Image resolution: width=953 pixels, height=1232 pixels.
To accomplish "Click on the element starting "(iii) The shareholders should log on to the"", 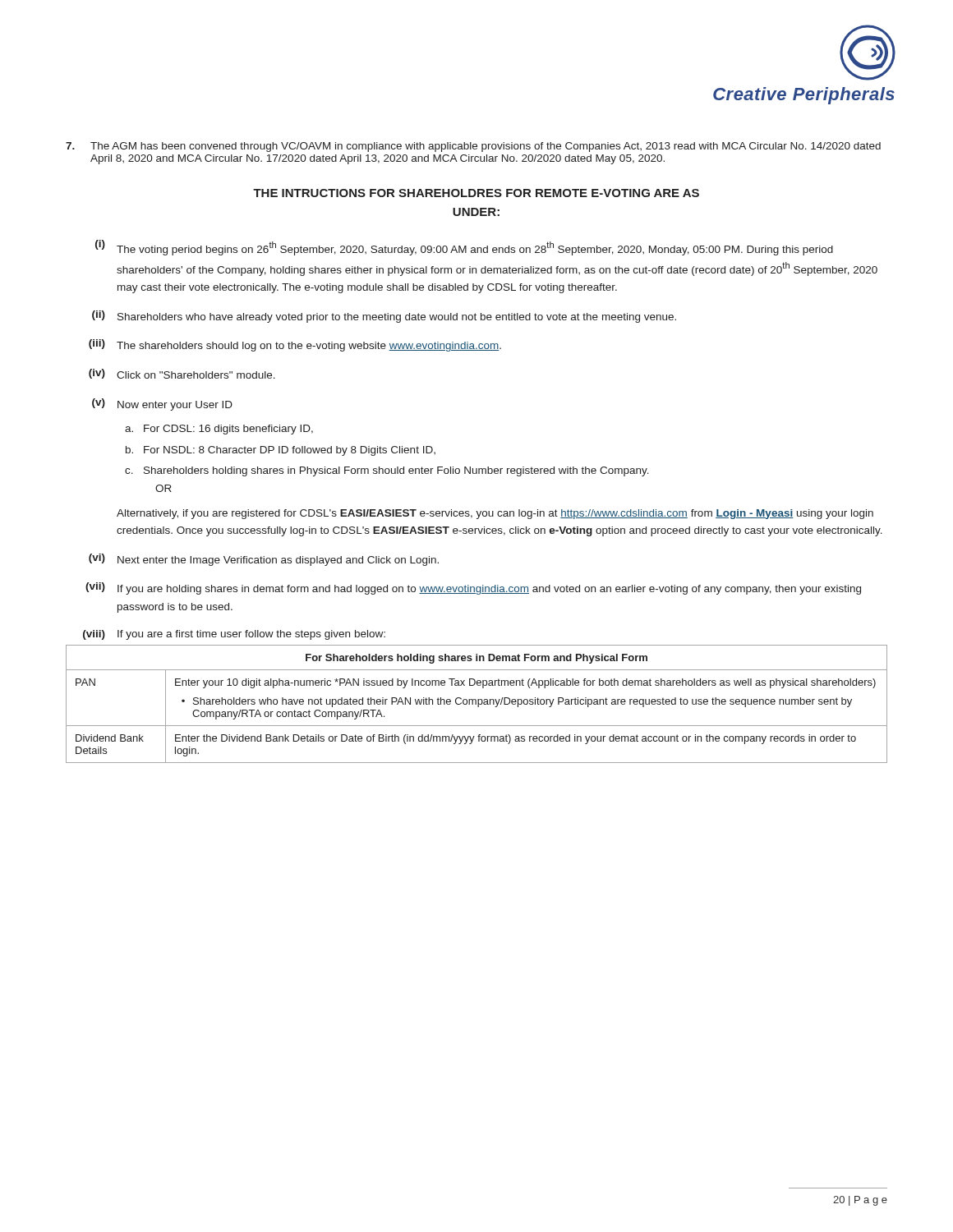I will point(476,346).
